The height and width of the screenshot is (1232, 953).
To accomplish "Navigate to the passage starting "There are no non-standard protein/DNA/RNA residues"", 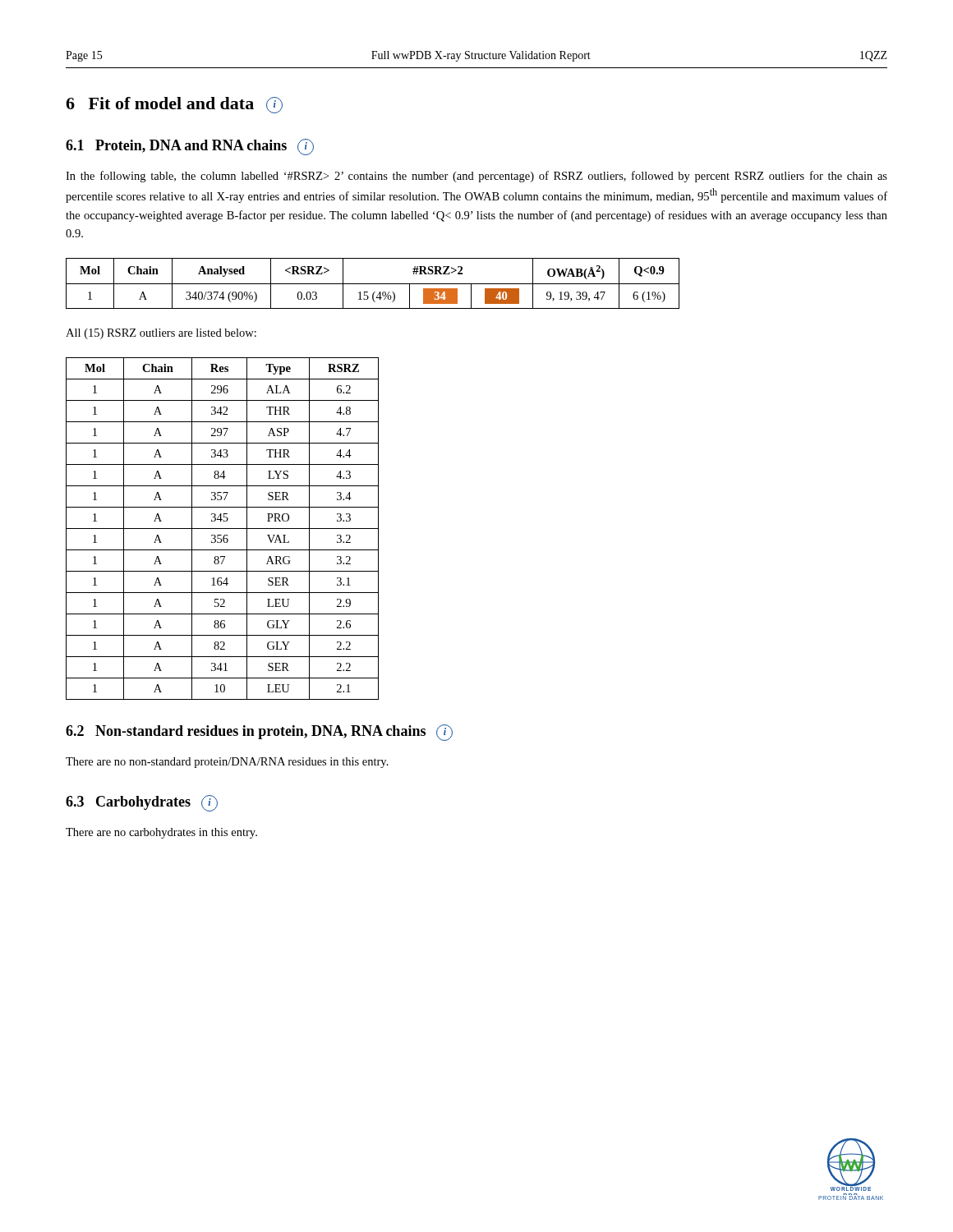I will 227,761.
